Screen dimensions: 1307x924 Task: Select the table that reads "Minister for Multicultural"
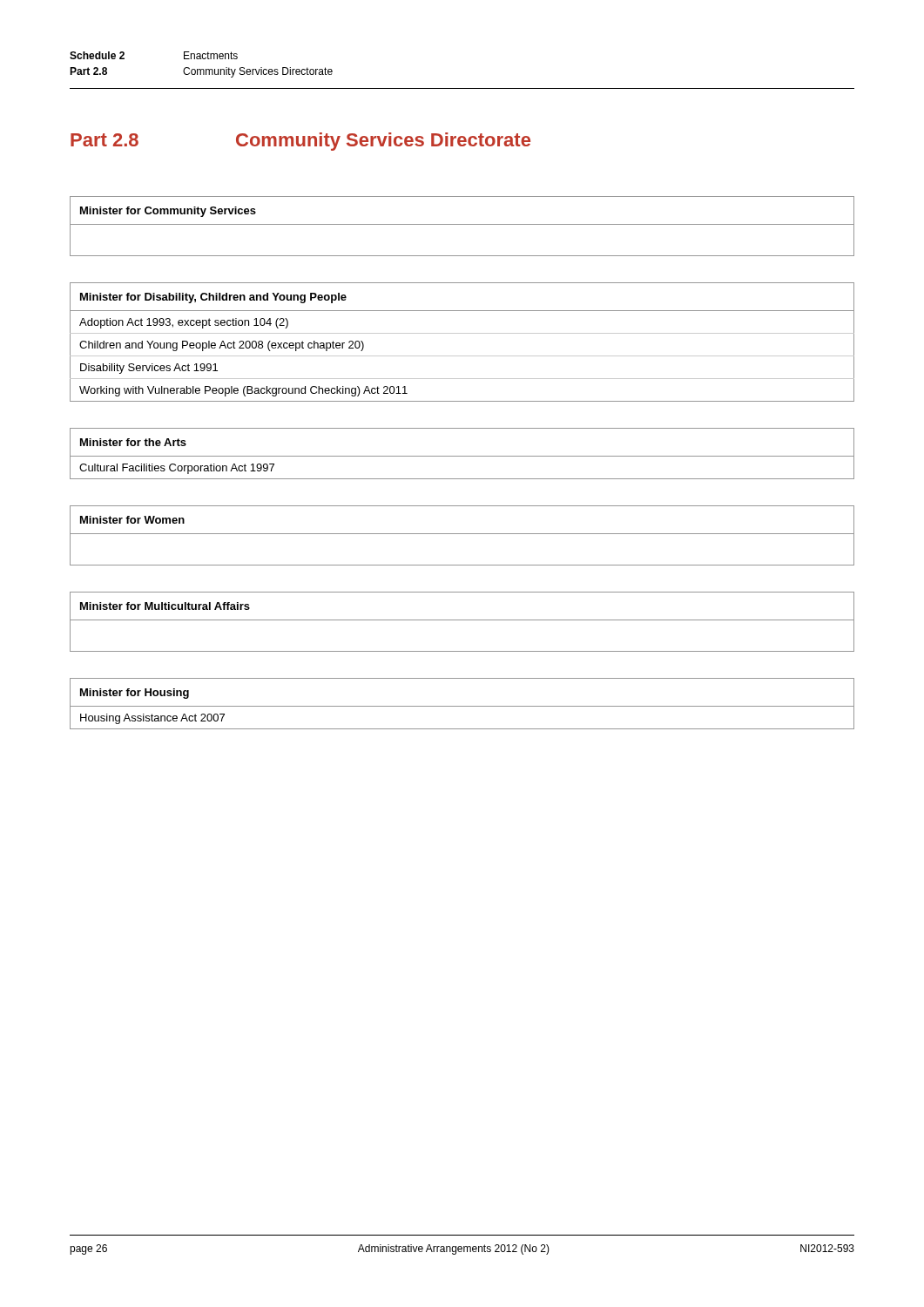pyautogui.click(x=462, y=622)
